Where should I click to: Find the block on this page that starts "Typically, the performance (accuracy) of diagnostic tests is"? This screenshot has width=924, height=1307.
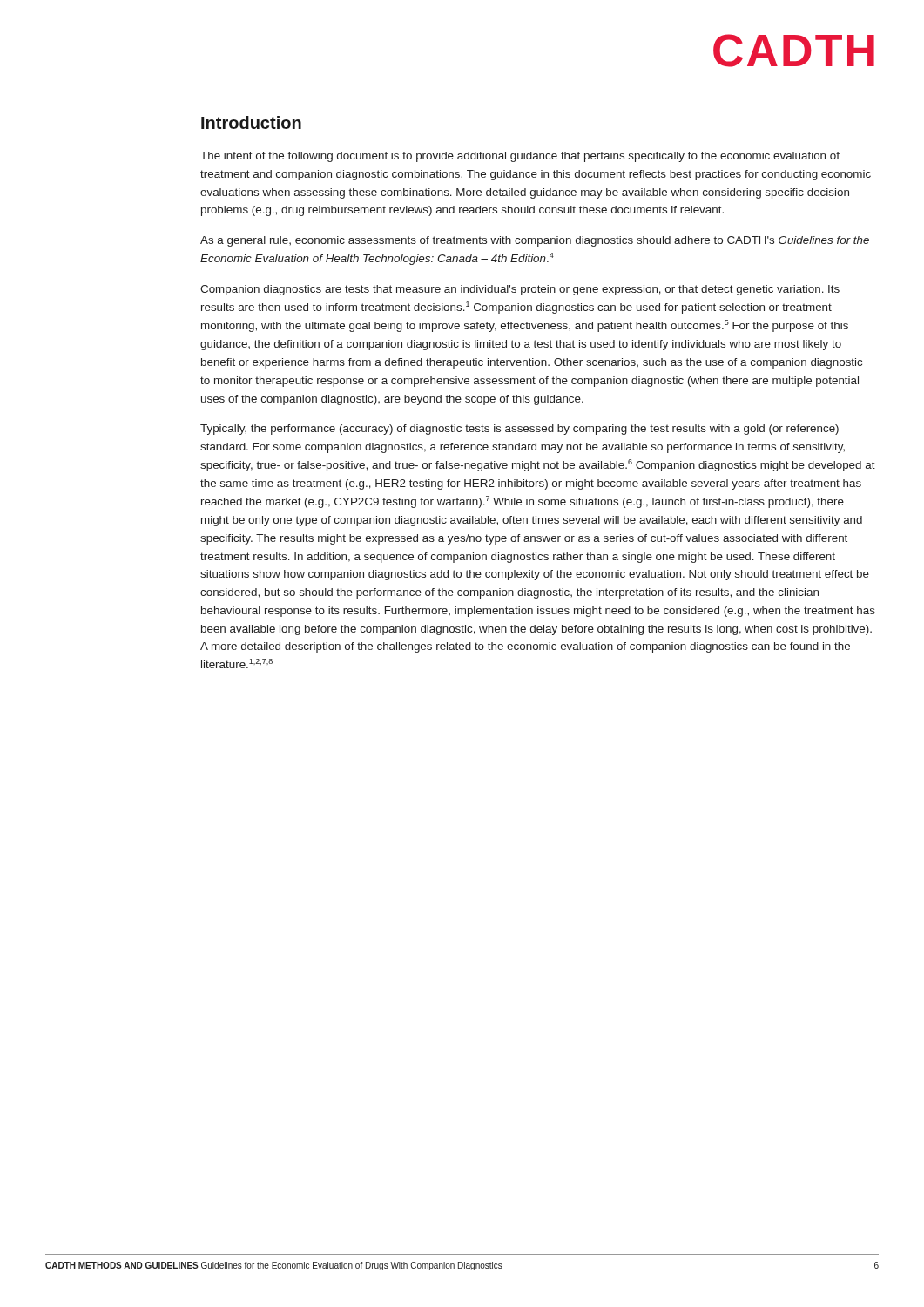coord(538,547)
